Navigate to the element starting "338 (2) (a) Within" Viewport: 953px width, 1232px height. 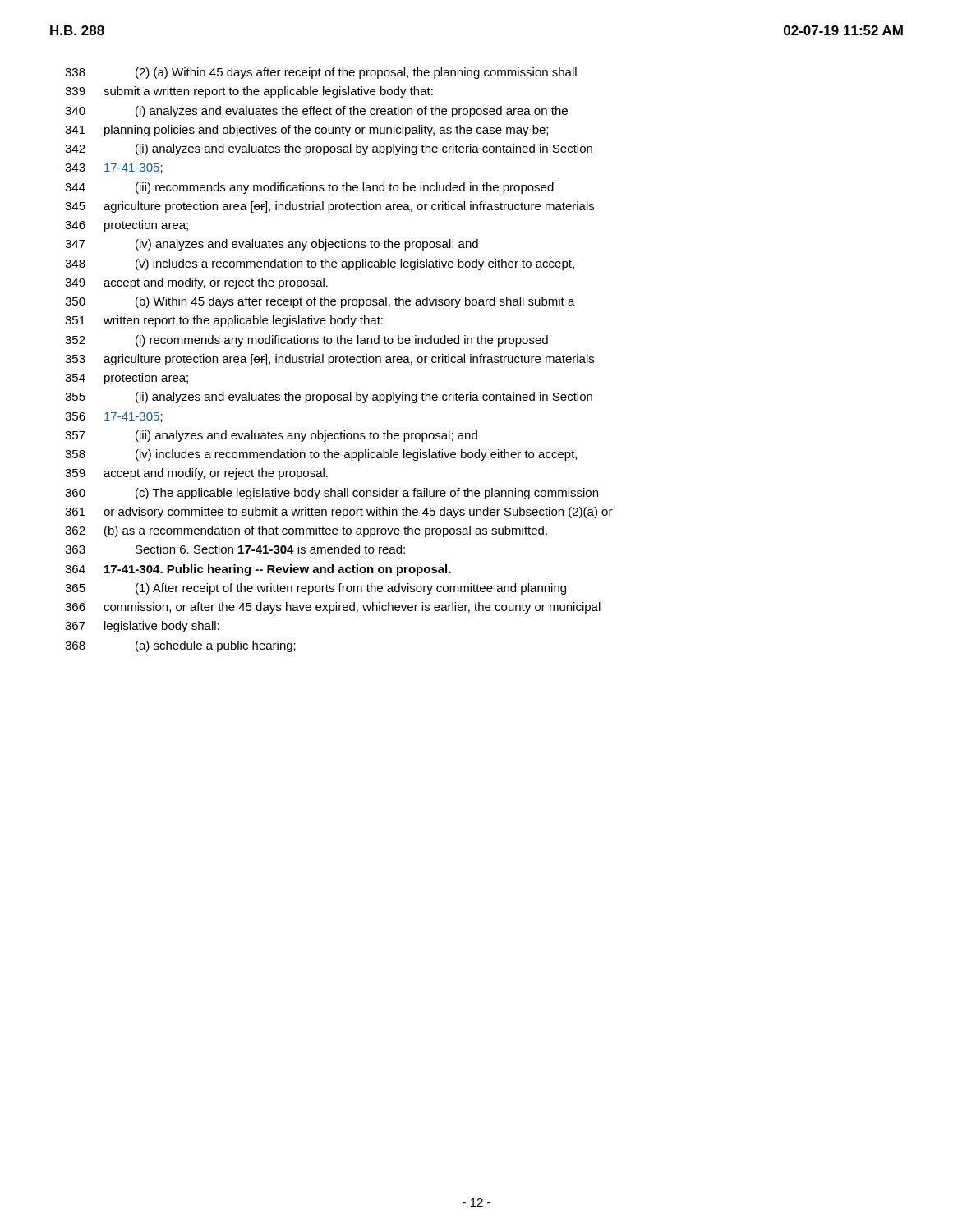pos(476,72)
